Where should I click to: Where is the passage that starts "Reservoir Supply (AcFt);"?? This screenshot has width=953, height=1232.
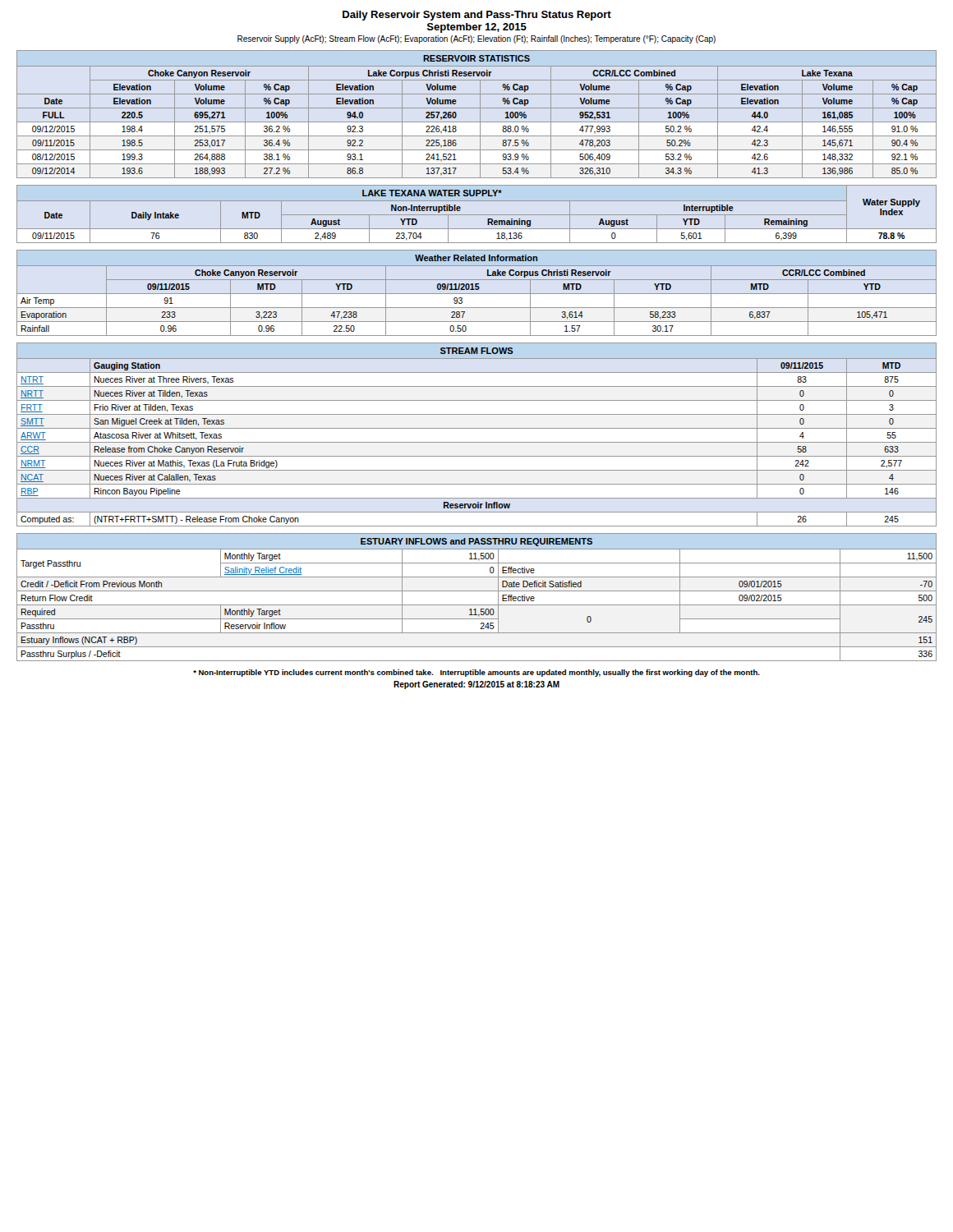click(x=476, y=39)
